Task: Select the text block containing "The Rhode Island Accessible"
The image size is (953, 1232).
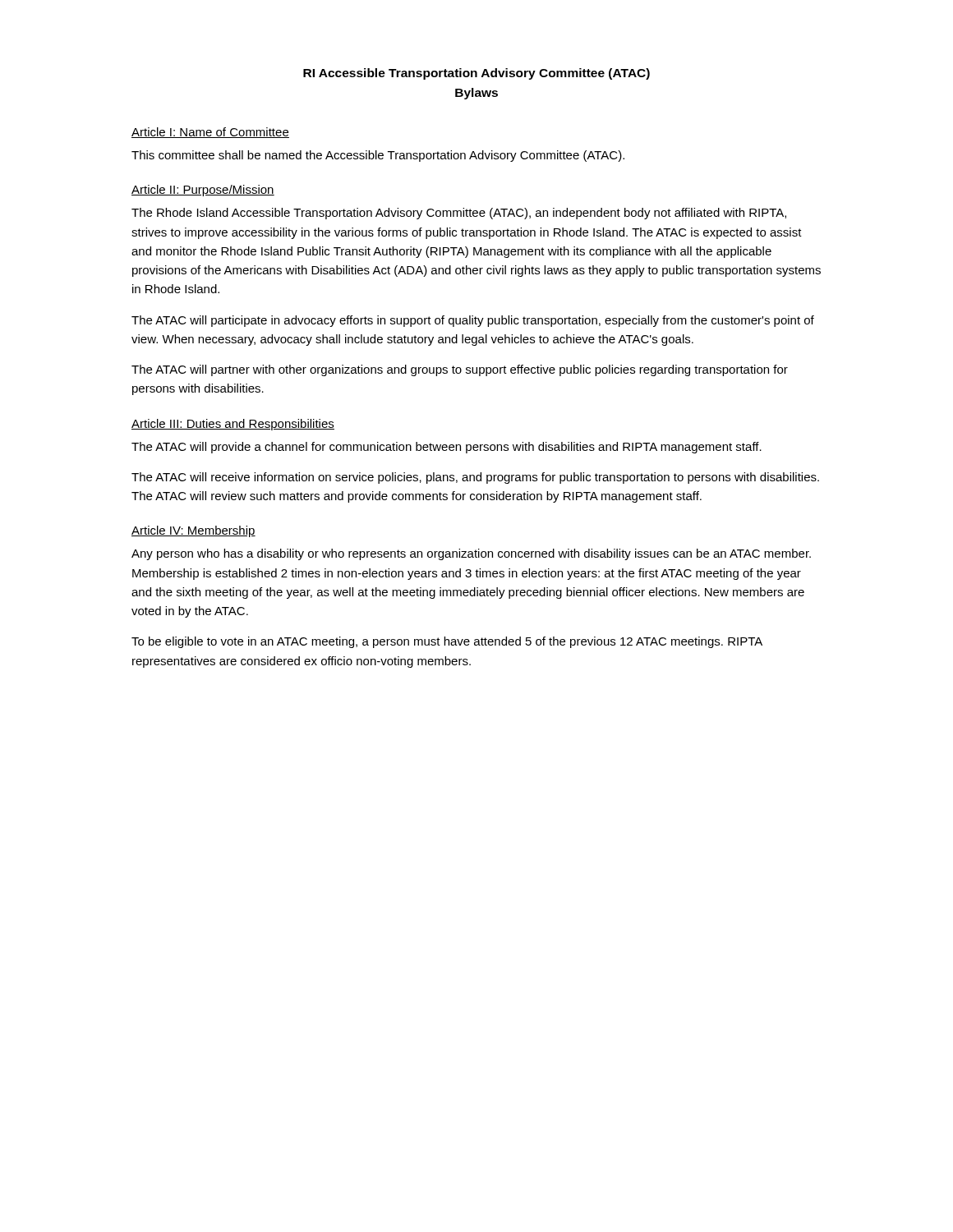Action: coord(476,251)
